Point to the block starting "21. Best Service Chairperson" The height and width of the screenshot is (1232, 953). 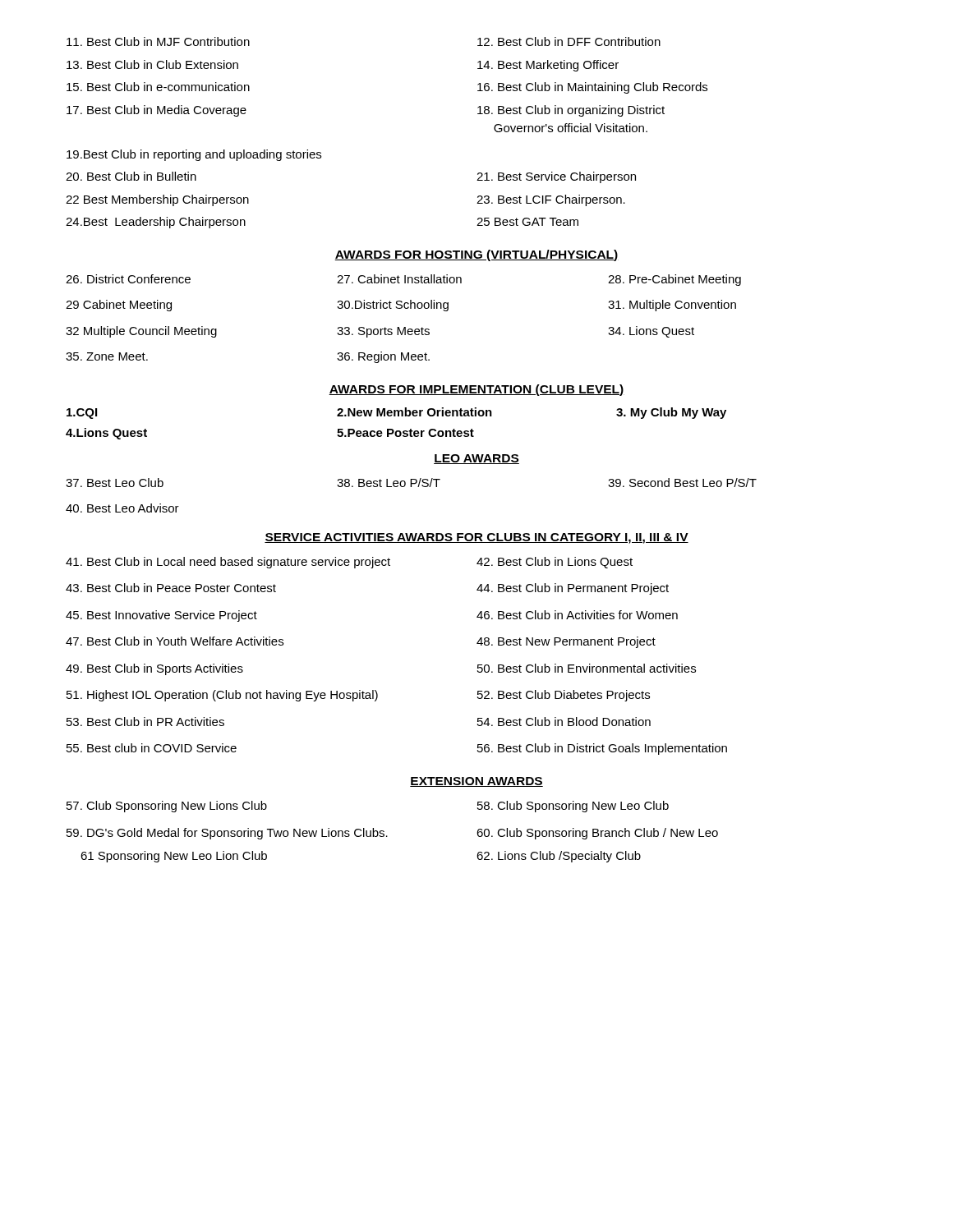557,176
